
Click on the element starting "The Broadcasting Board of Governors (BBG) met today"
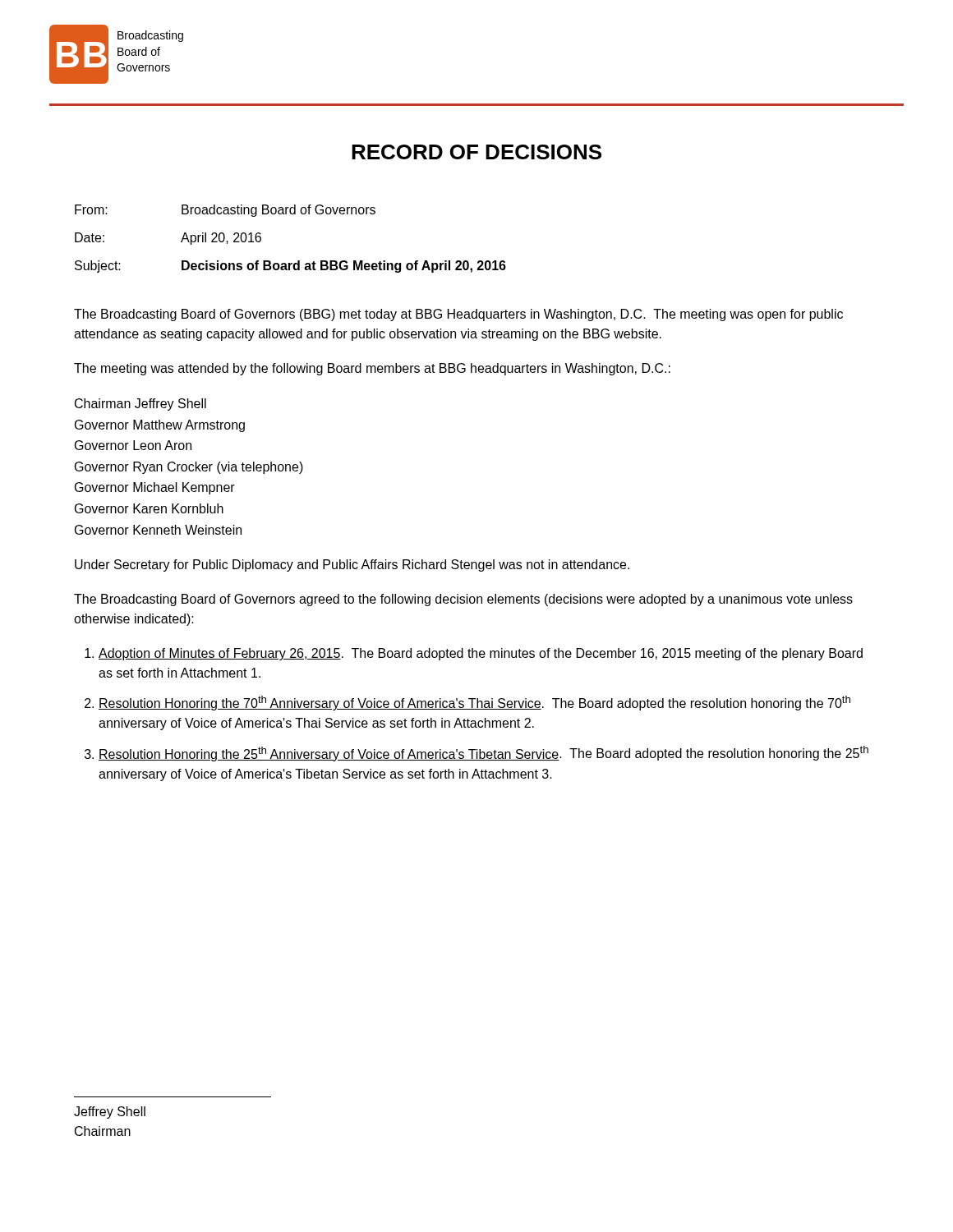pyautogui.click(x=459, y=324)
